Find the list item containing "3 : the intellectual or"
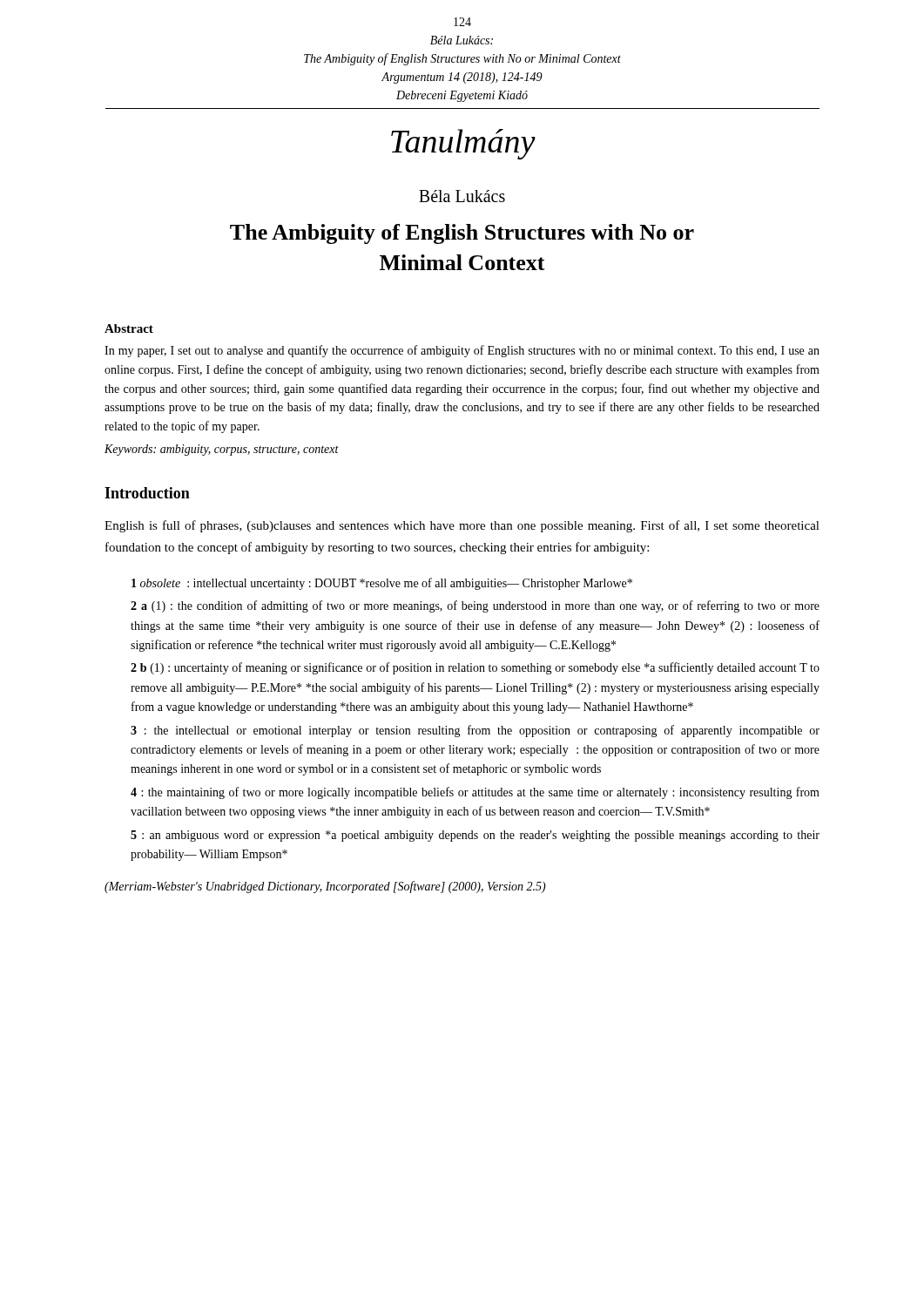The image size is (924, 1307). [475, 750]
